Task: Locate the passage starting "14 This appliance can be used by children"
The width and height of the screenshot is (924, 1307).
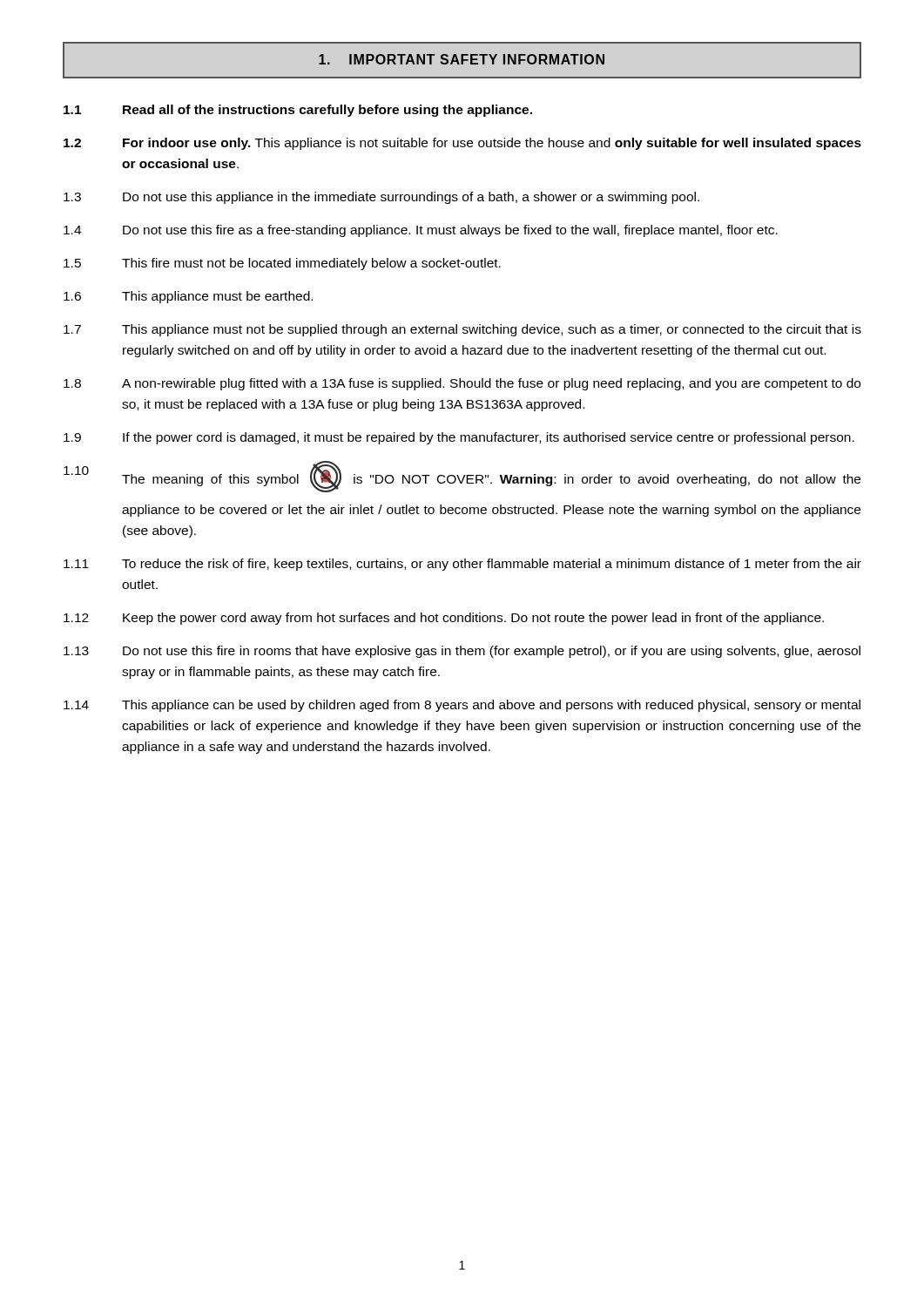Action: 462,726
